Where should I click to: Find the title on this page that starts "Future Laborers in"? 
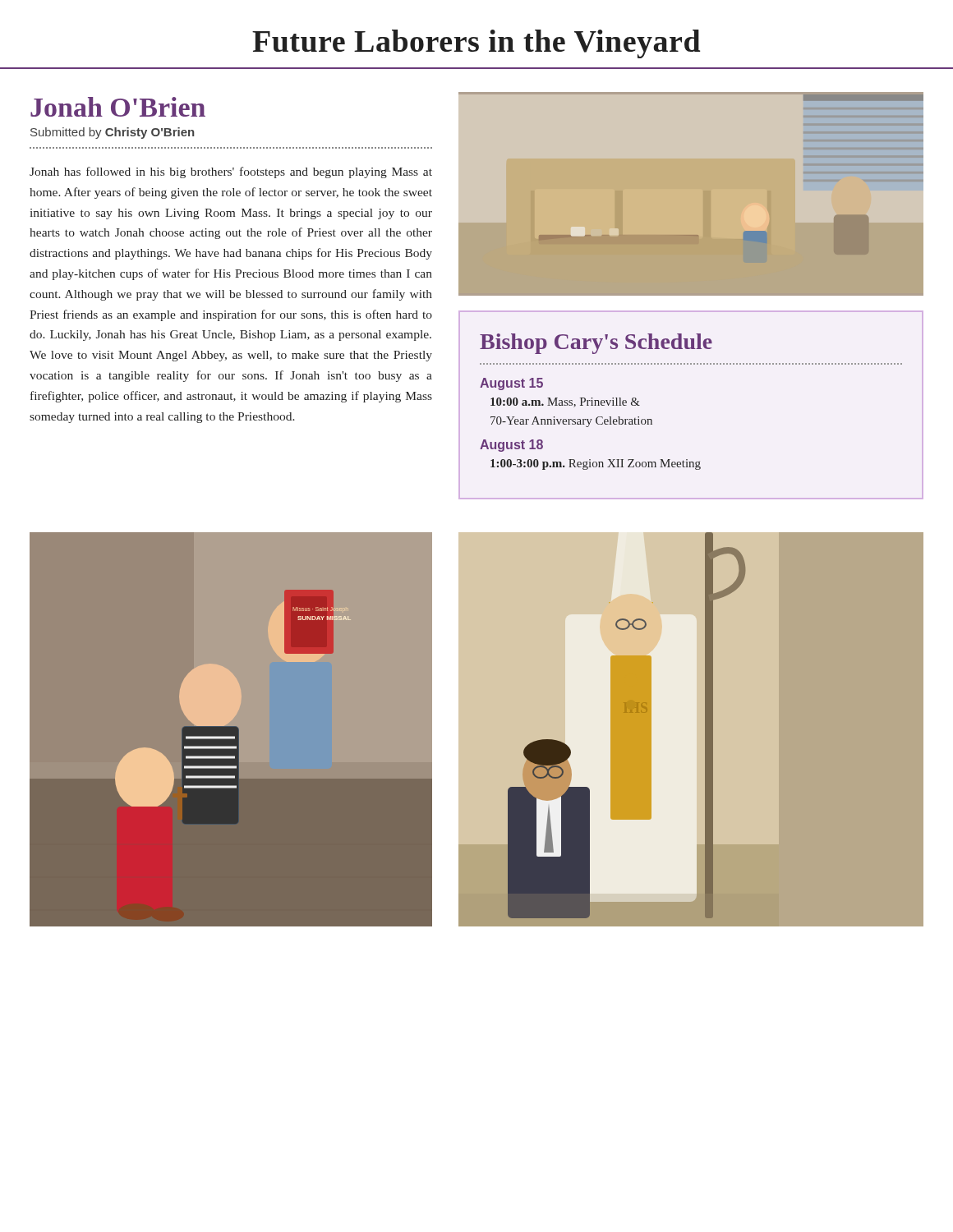(476, 41)
